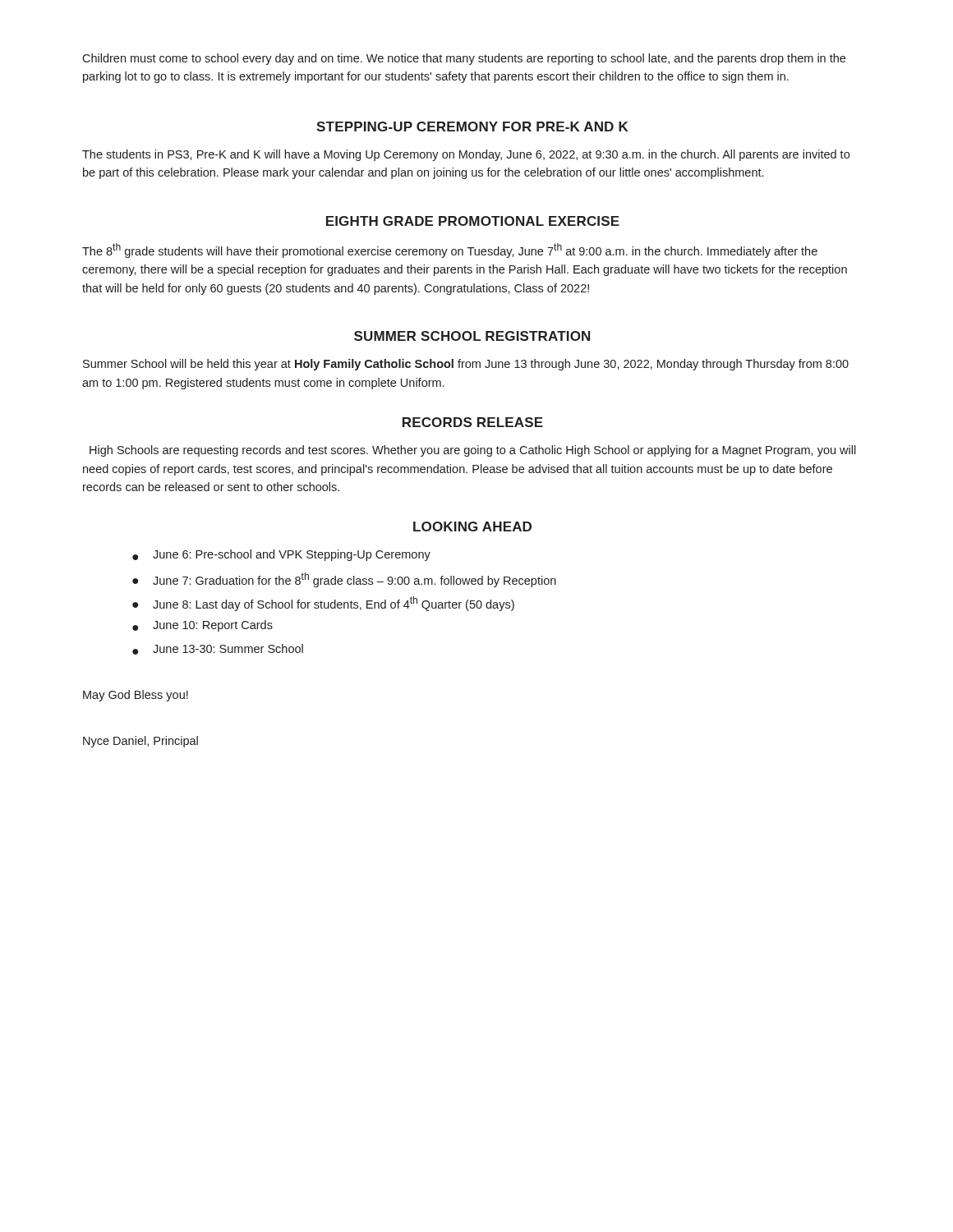Image resolution: width=953 pixels, height=1232 pixels.
Task: Click on the section header with the text "SUMMER SCHOOL REGISTRATION"
Action: (472, 336)
